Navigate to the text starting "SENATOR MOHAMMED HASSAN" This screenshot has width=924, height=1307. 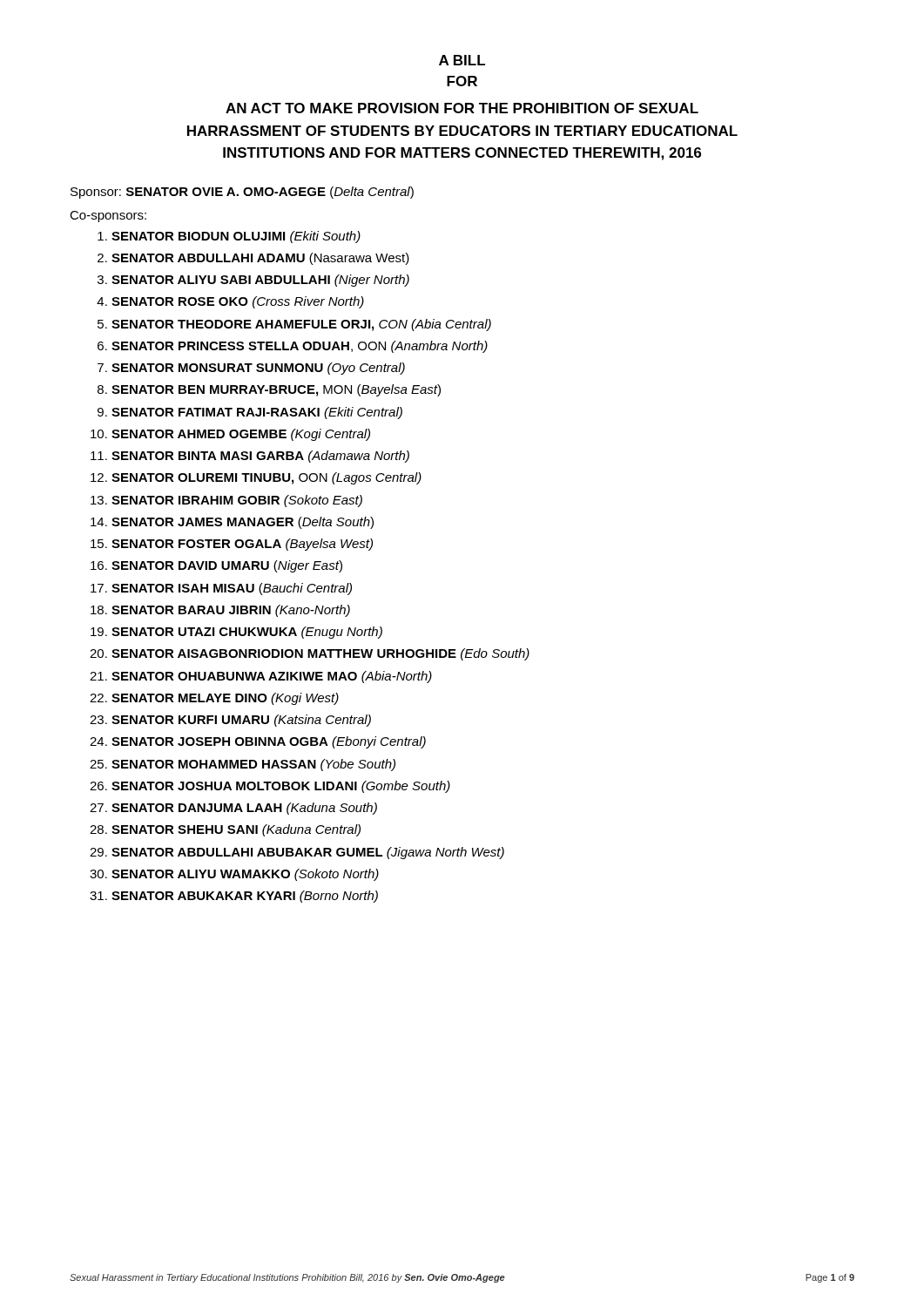coord(254,763)
